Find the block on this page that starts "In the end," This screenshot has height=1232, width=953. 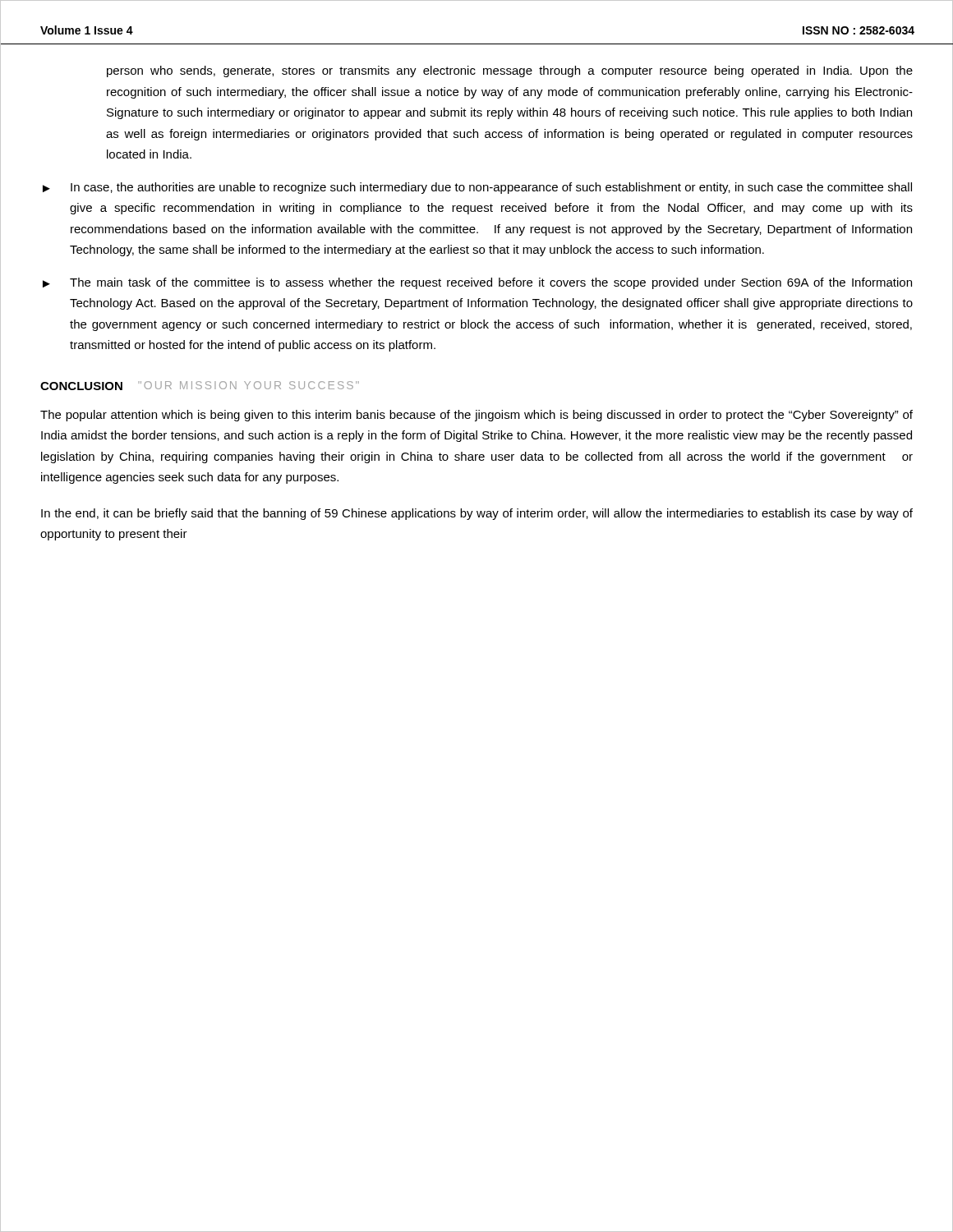point(476,523)
